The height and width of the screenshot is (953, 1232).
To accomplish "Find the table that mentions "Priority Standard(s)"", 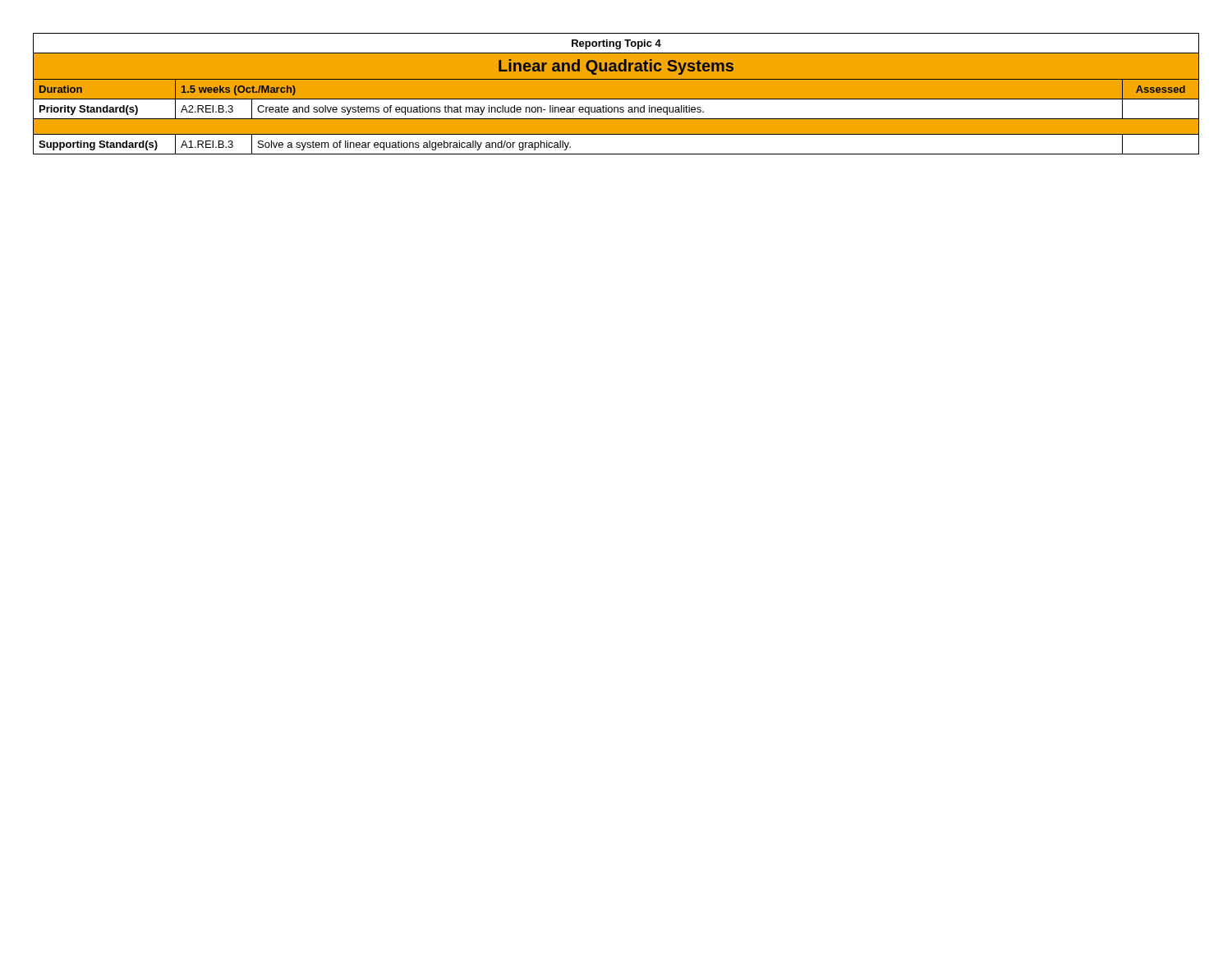I will point(616,94).
